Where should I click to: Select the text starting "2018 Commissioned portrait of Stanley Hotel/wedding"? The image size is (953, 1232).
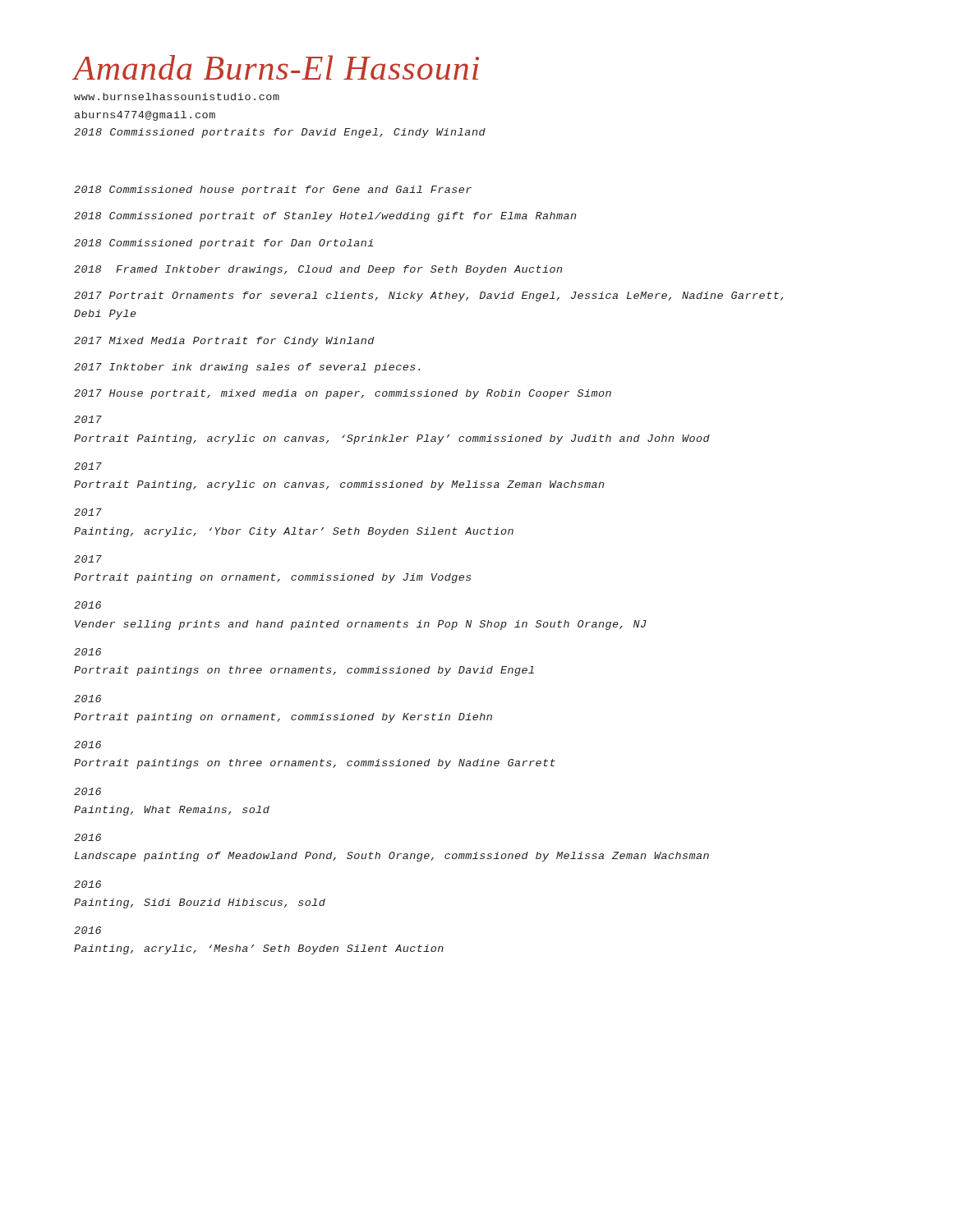(x=326, y=217)
